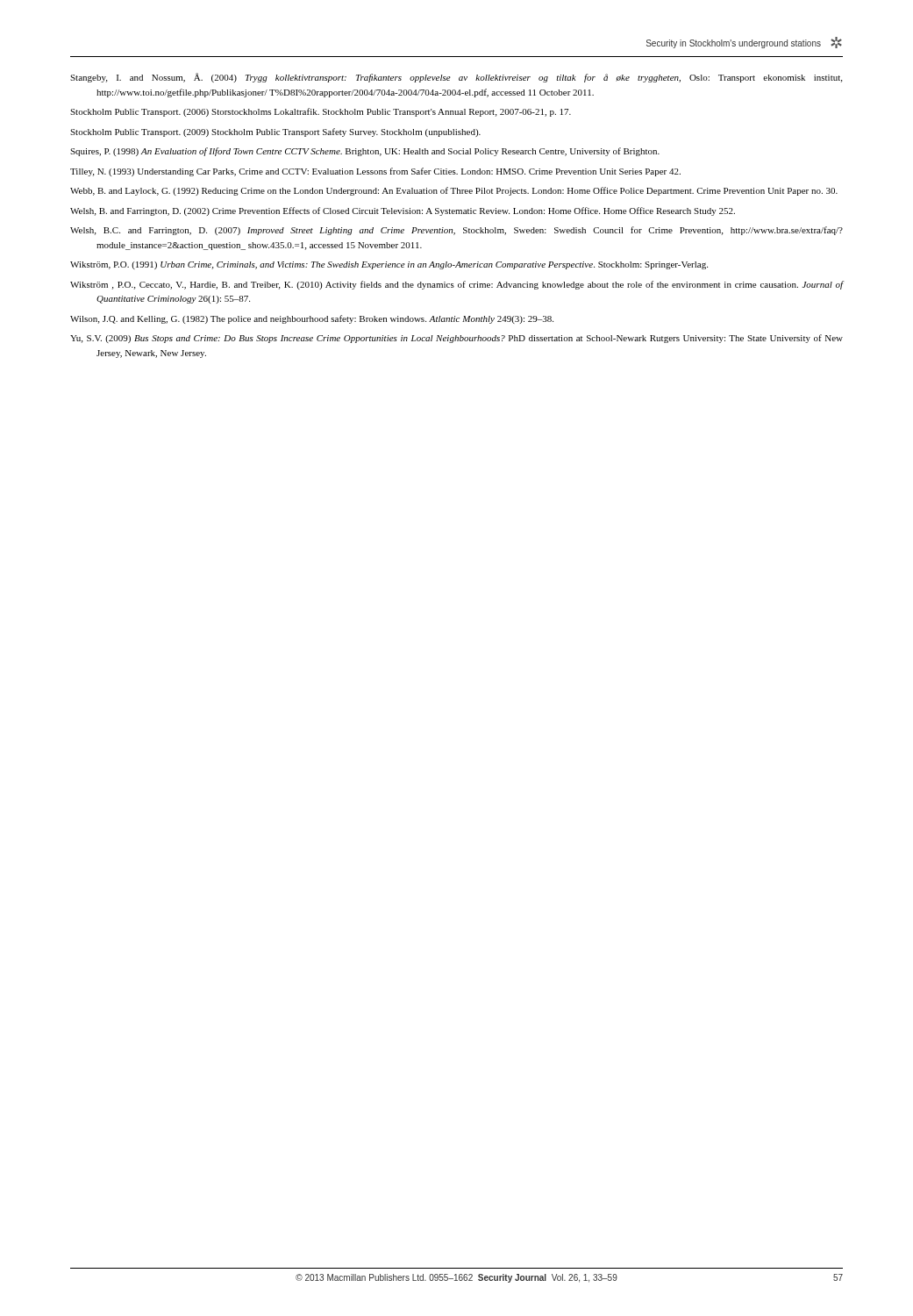Where is the passage that starts "Webb, B. and Laylock, G. (1992) Reducing"?
Viewport: 913px width, 1316px height.
454,190
